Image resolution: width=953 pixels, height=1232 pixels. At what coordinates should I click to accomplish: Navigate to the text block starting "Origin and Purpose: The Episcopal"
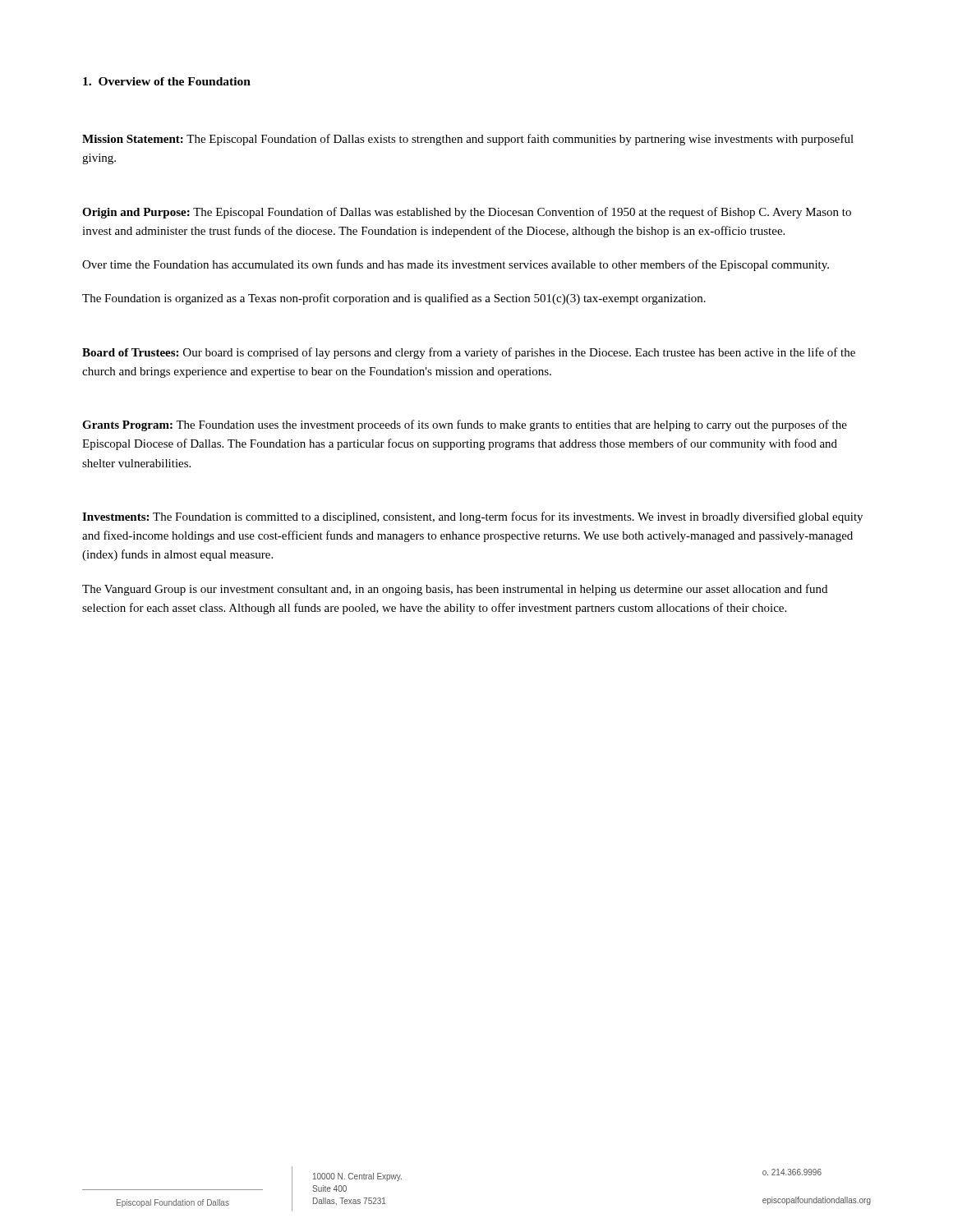467,221
